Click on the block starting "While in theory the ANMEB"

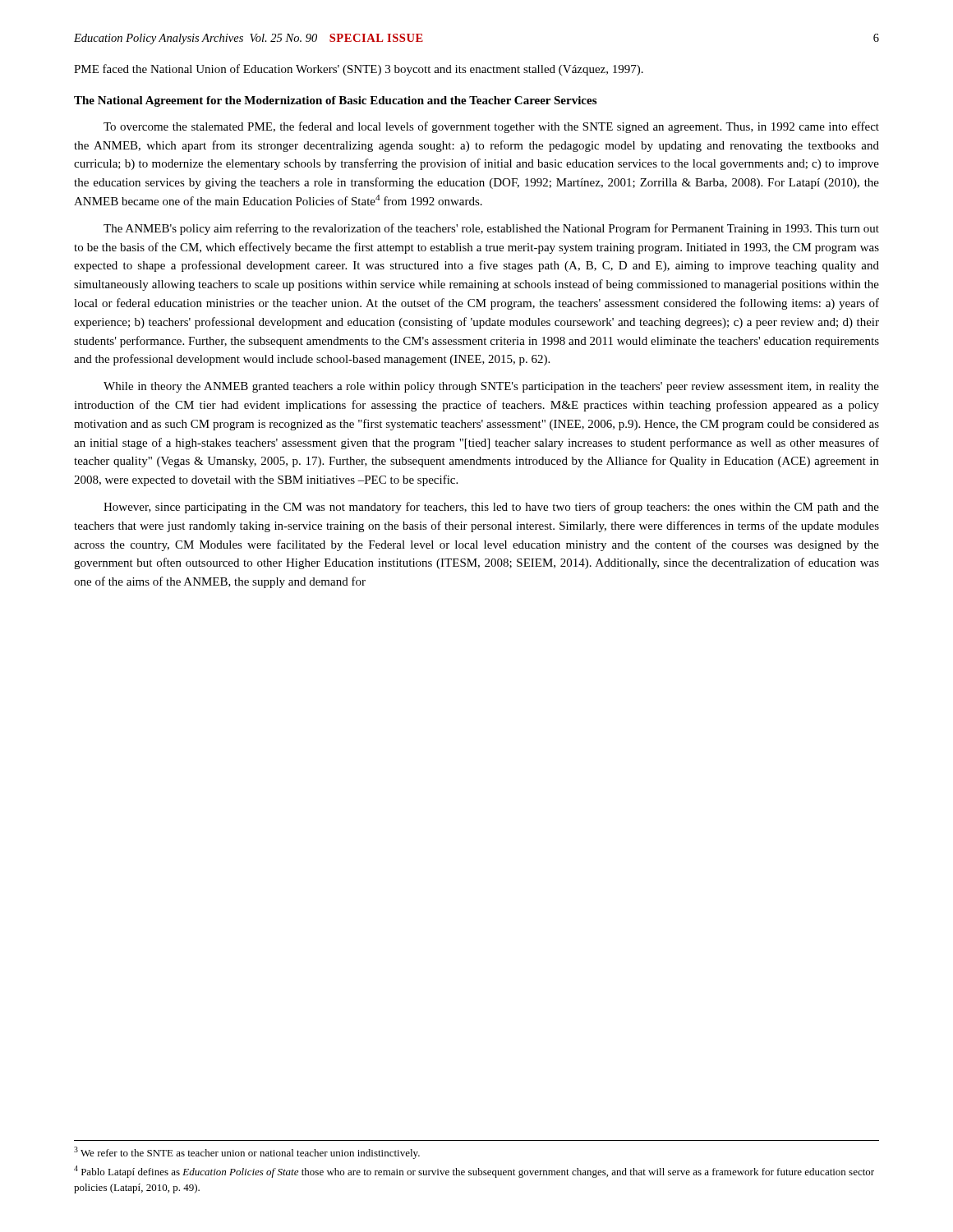[476, 433]
